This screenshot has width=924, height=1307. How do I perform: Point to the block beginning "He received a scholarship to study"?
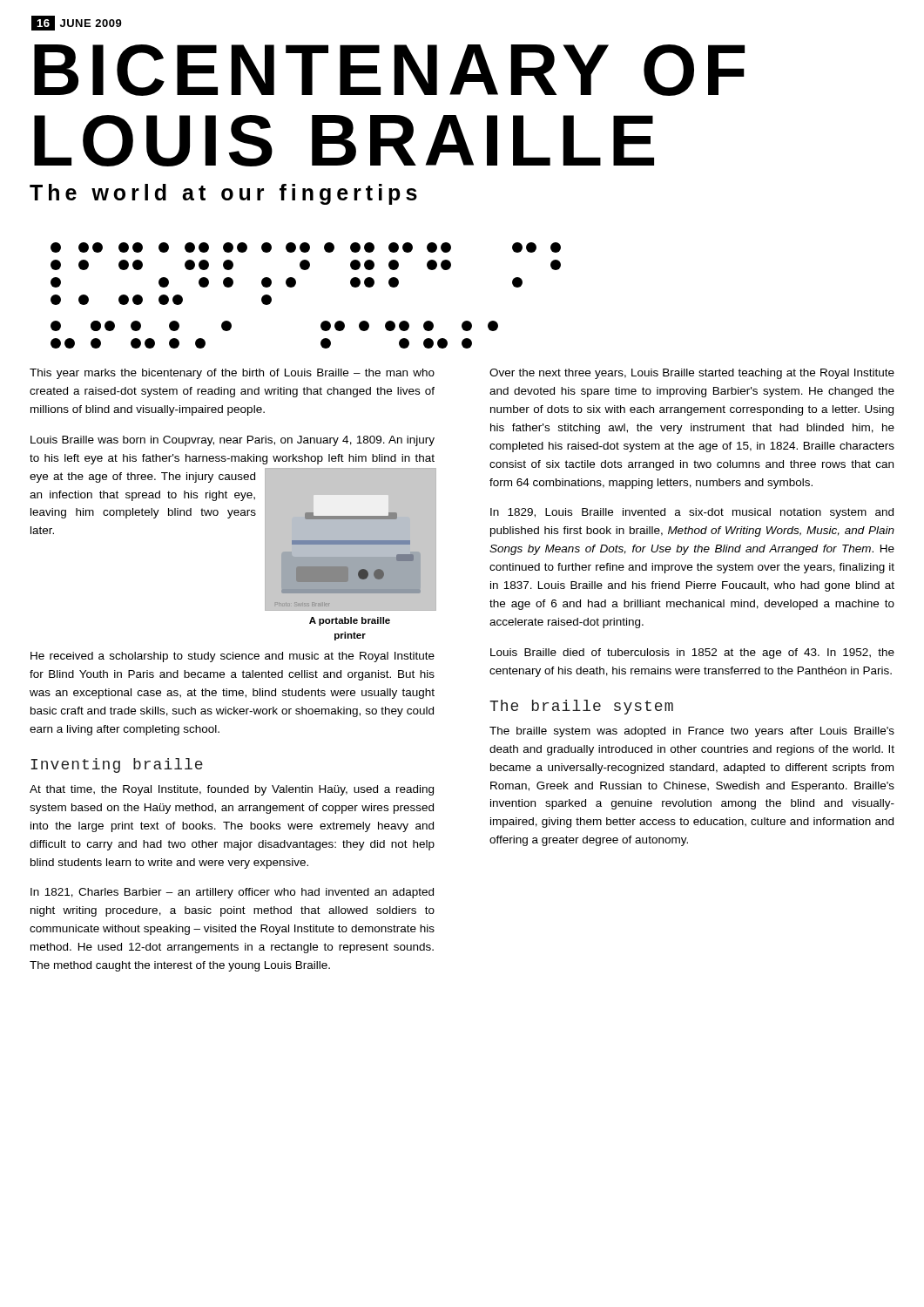232,692
